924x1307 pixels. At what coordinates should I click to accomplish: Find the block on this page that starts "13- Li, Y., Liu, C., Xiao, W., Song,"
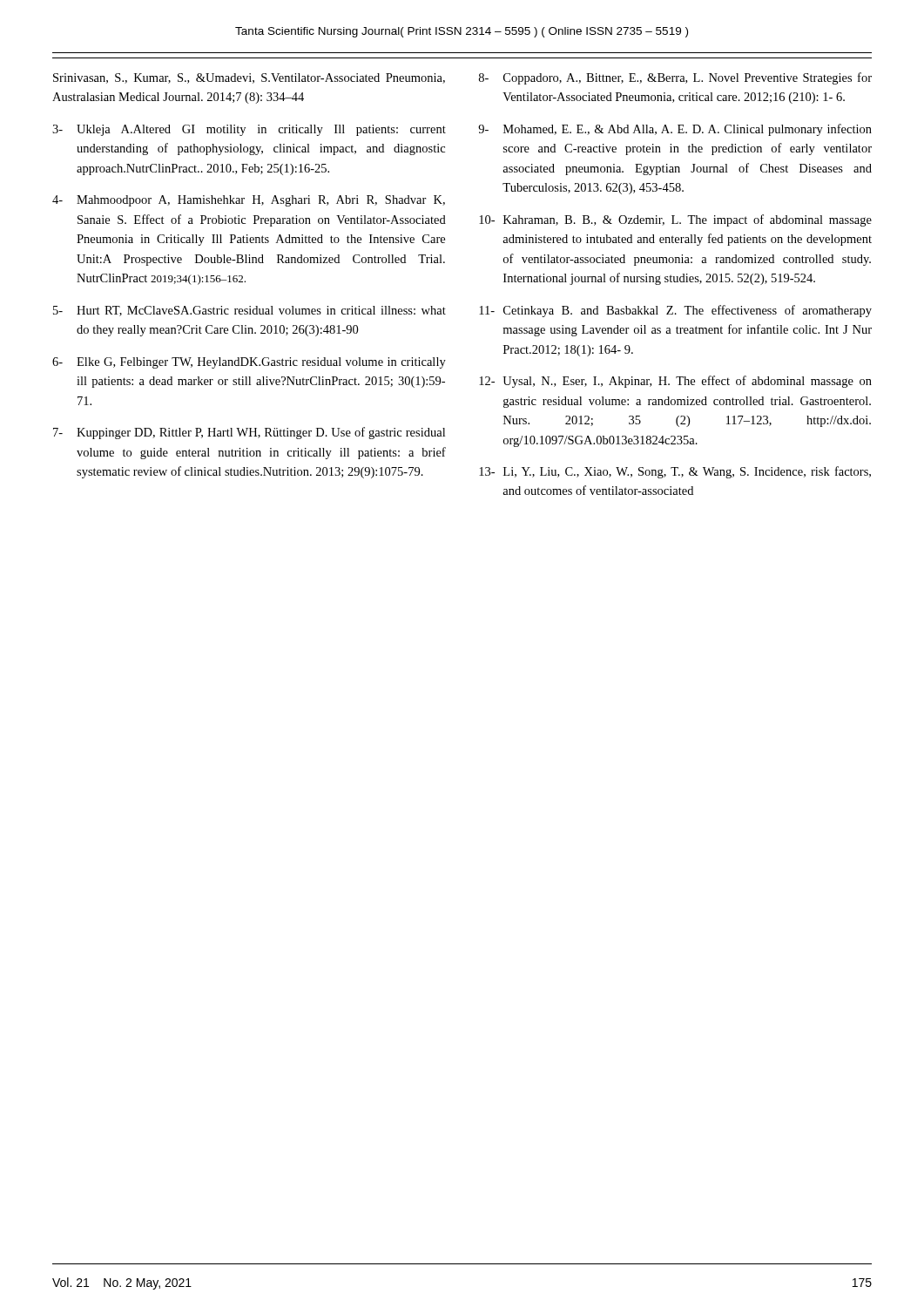point(675,481)
